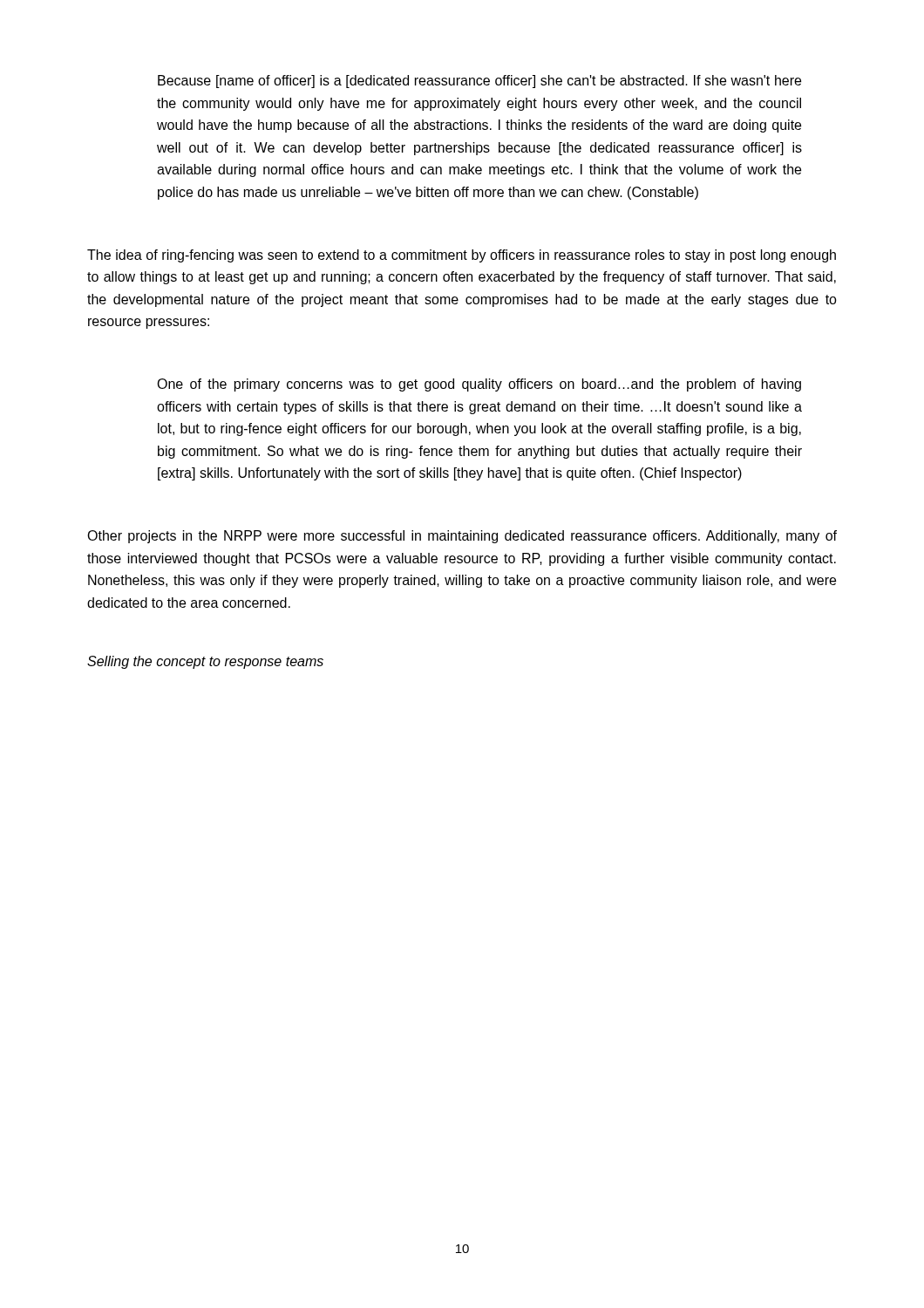Find the text block that reads "The idea of ring-fencing was seen to"
924x1308 pixels.
(x=462, y=288)
